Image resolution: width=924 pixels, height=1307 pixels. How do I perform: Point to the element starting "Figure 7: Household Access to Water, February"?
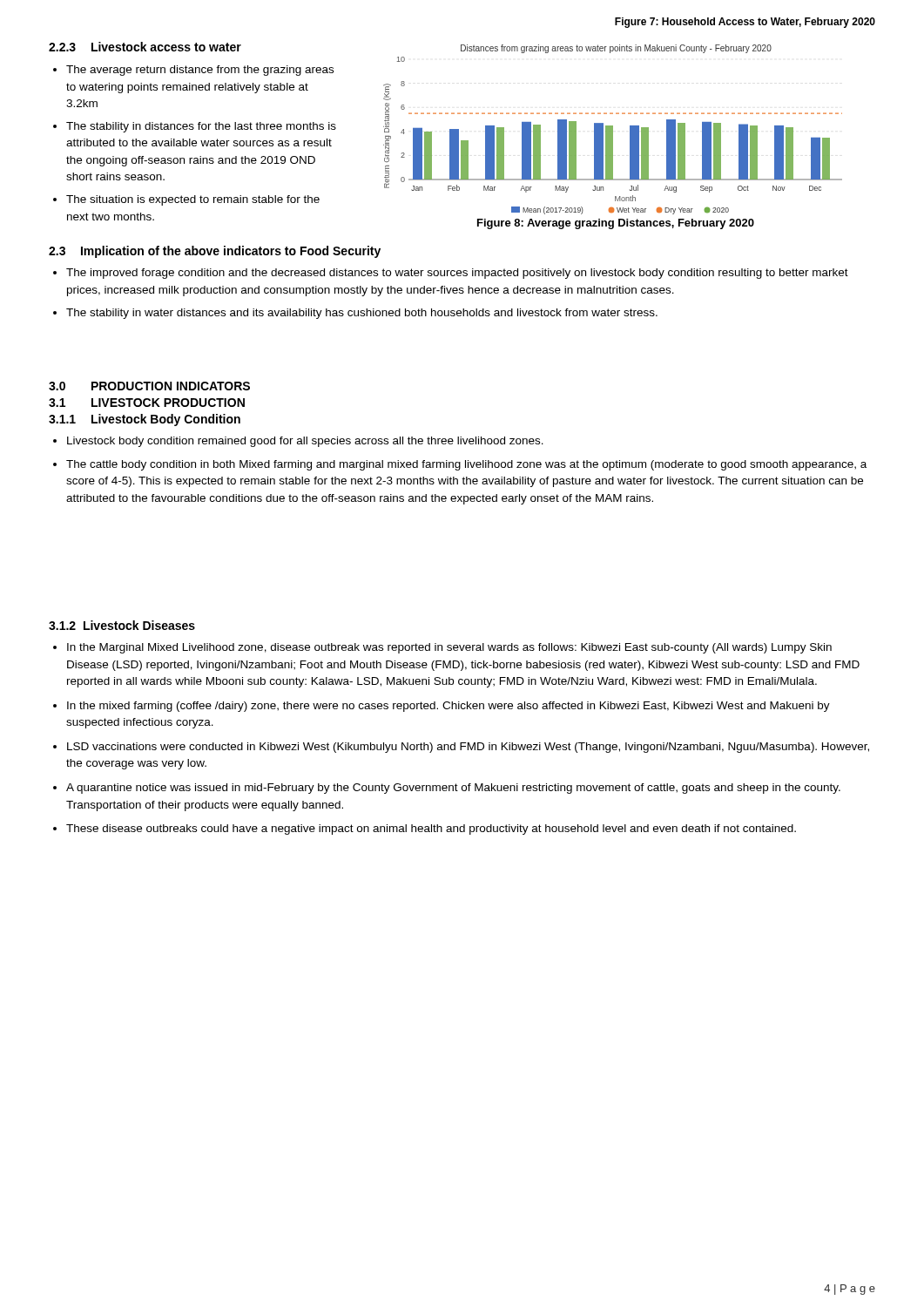pyautogui.click(x=745, y=22)
